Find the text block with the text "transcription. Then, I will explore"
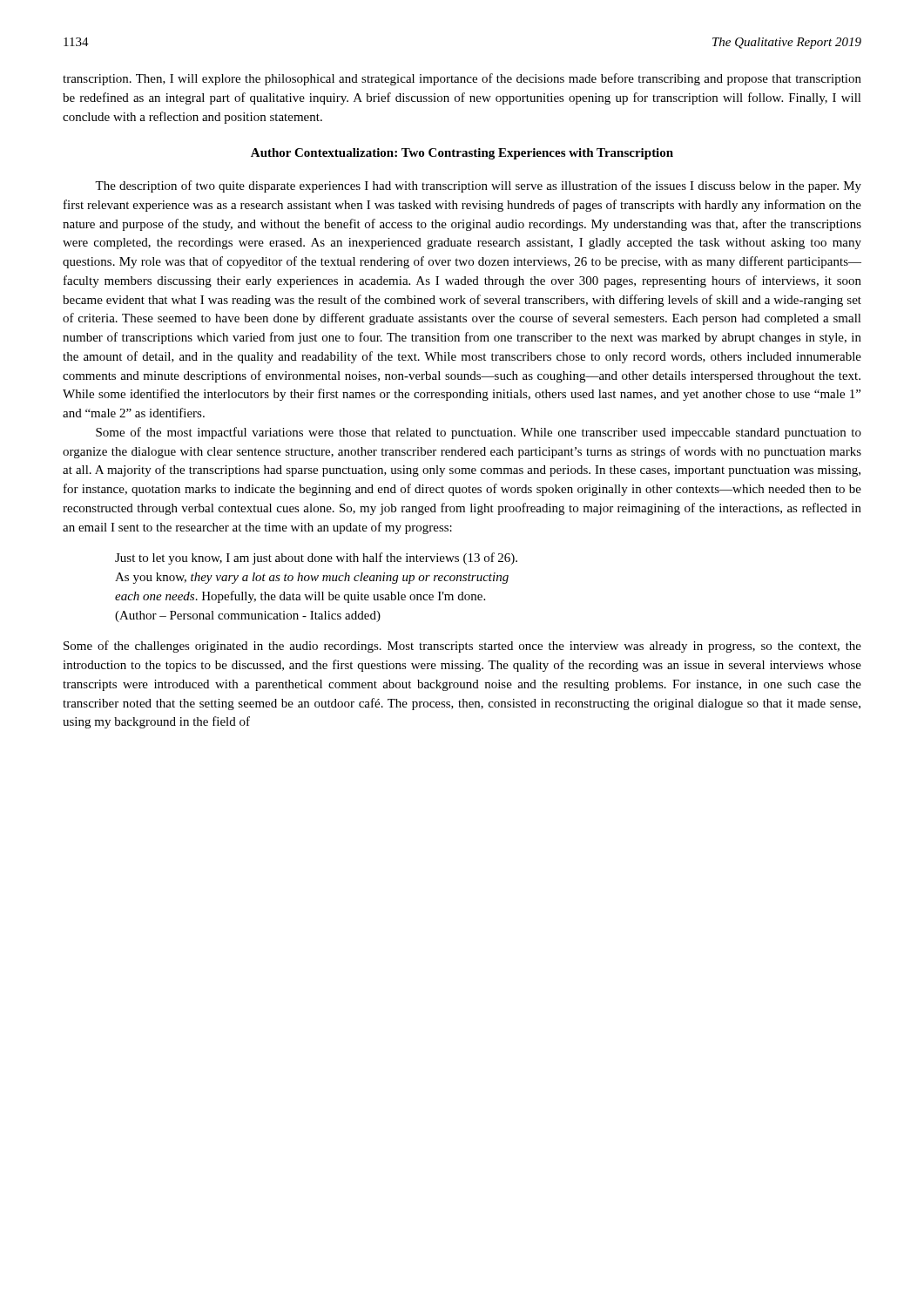Screen dimensions: 1307x924 [462, 98]
